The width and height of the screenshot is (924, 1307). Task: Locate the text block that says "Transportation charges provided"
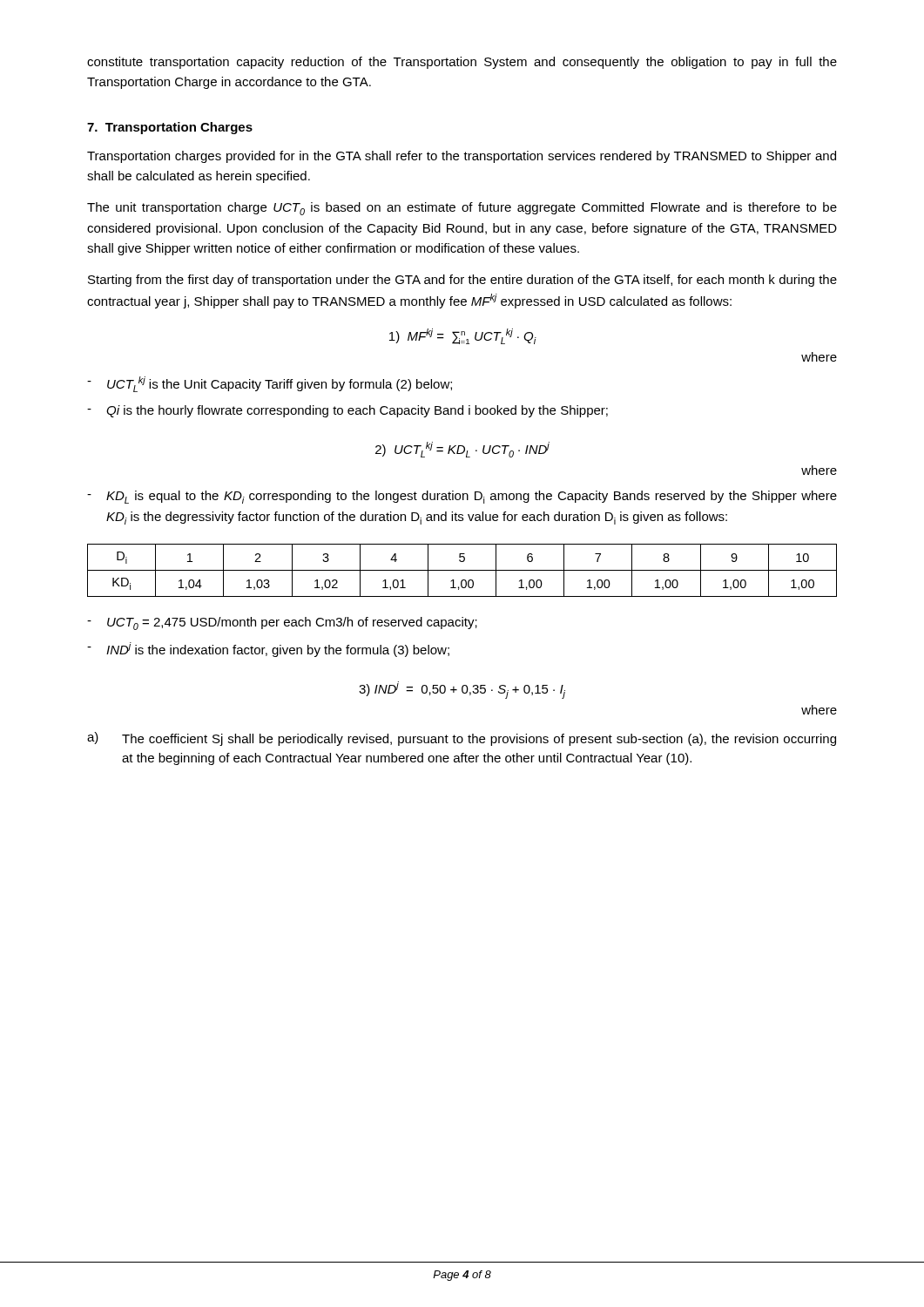click(462, 165)
